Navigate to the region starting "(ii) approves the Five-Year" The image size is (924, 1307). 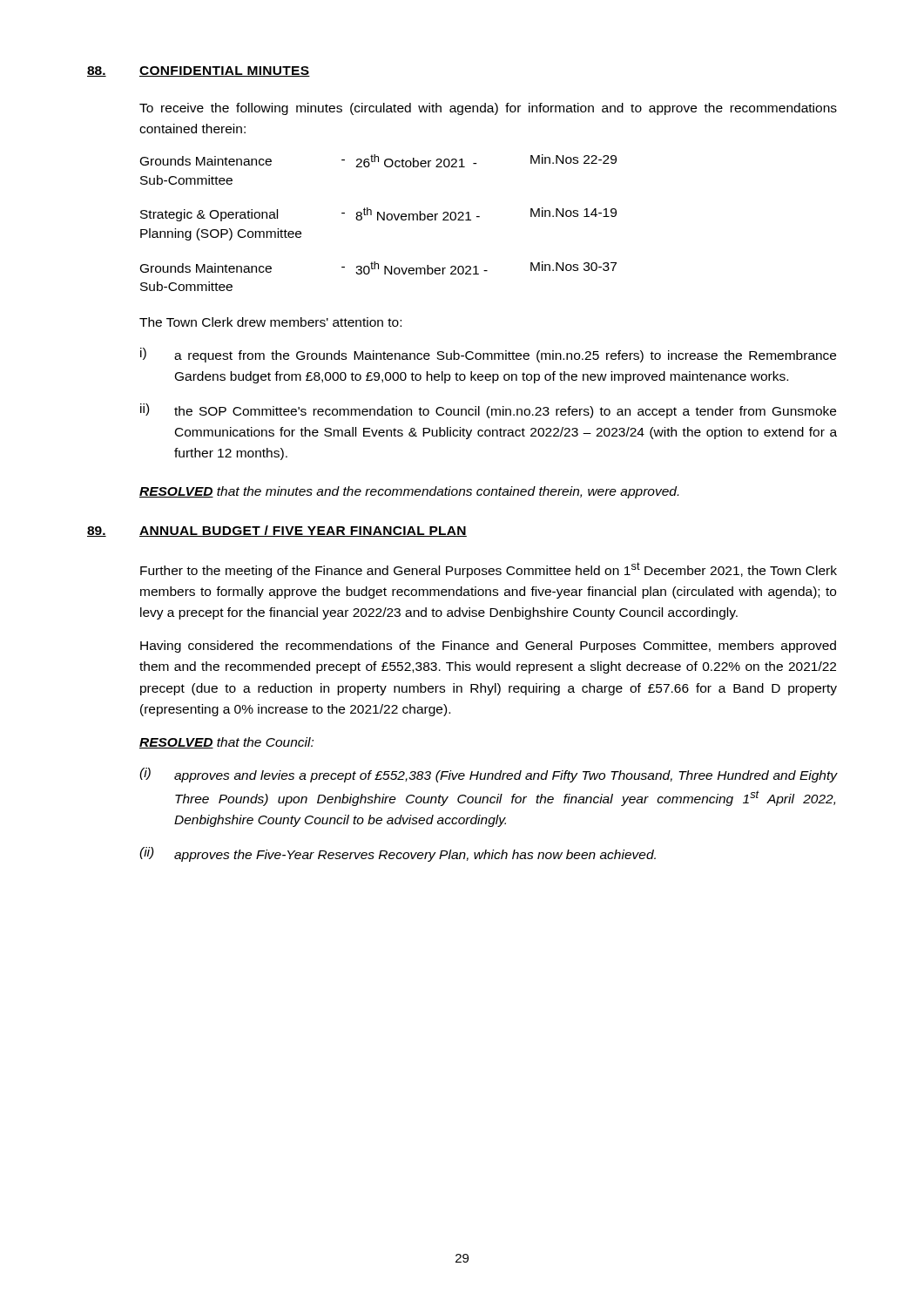point(488,855)
